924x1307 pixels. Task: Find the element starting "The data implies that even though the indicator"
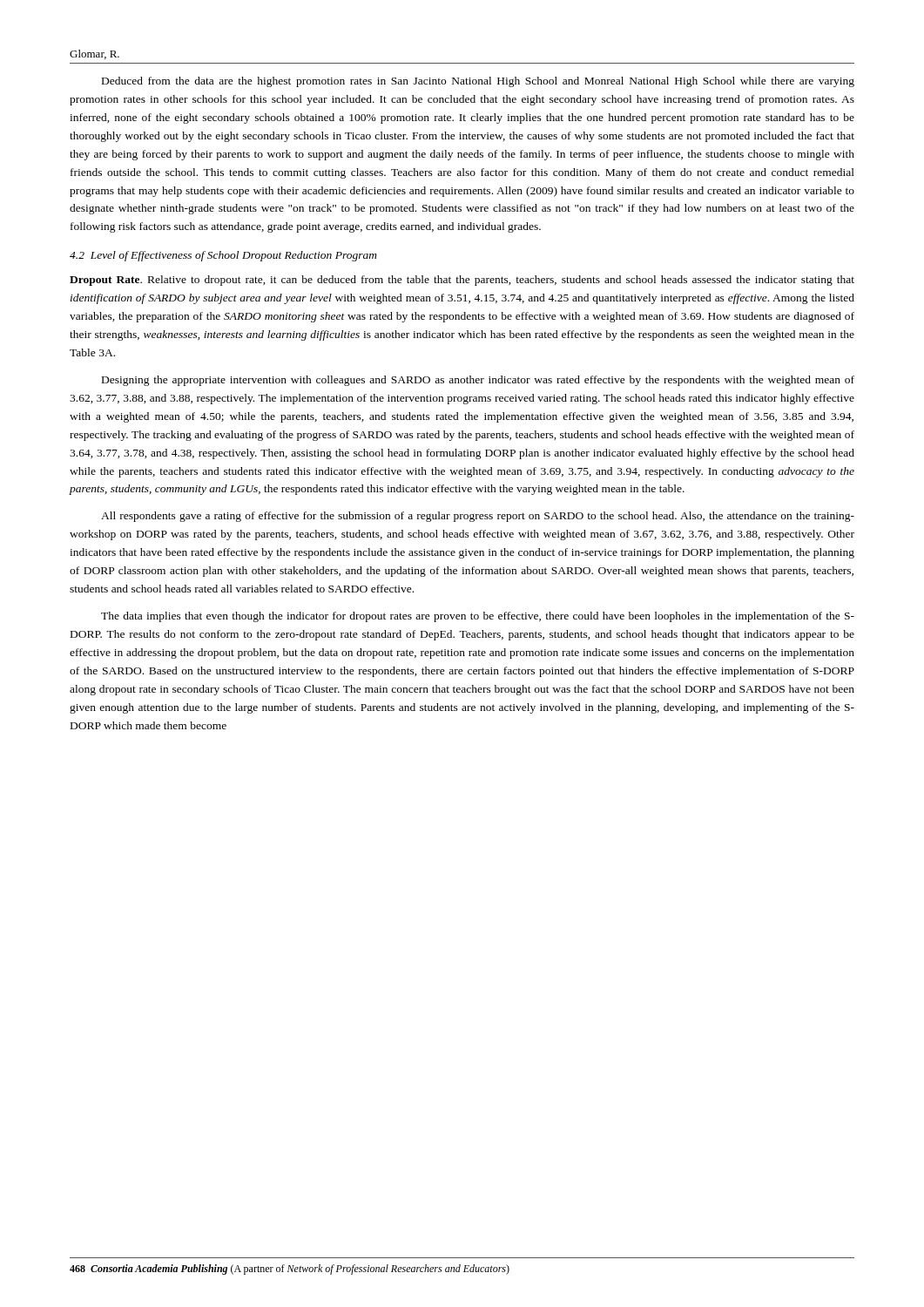point(462,670)
